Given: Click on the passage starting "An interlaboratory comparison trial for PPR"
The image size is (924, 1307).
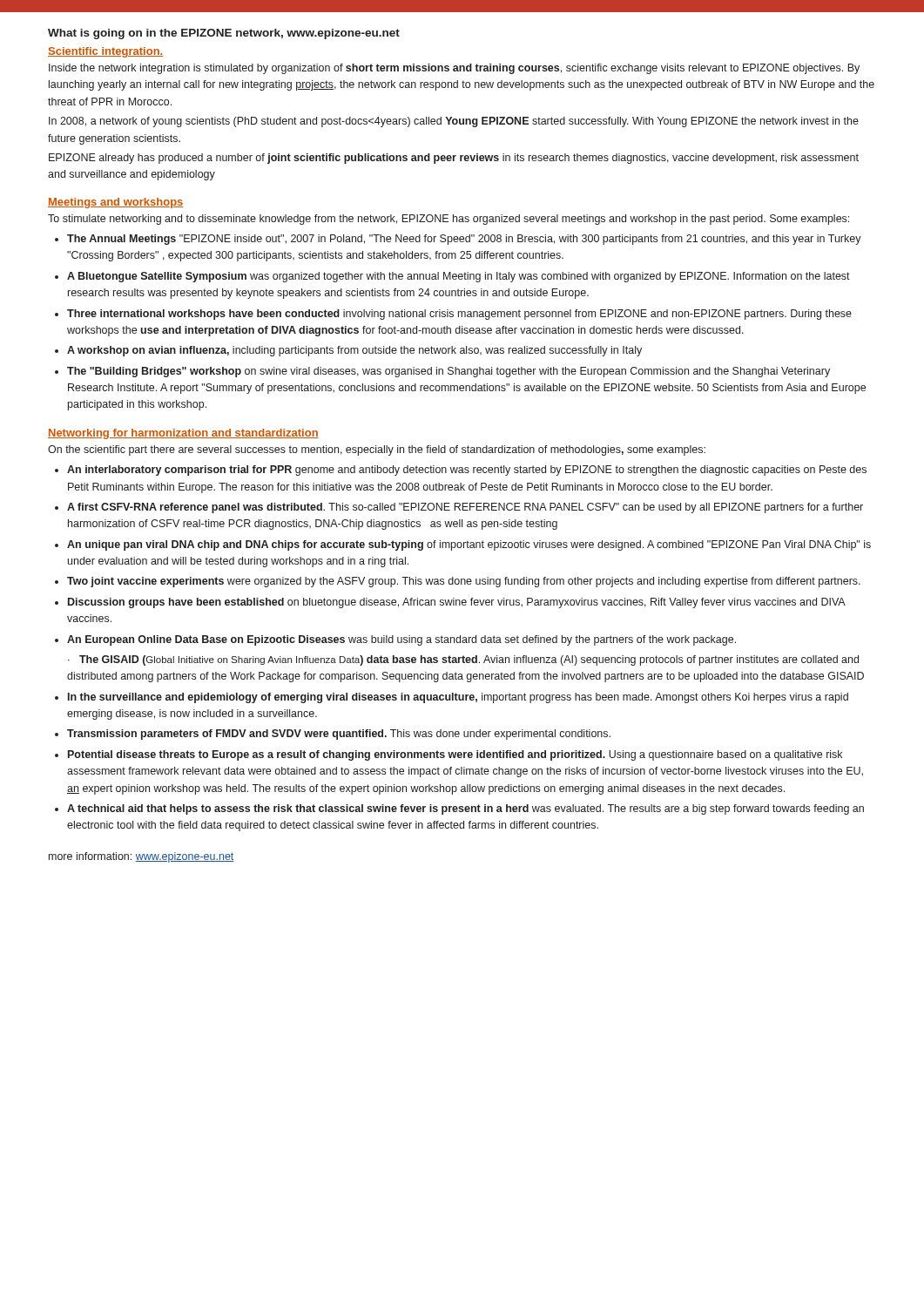Looking at the screenshot, I should click(467, 478).
